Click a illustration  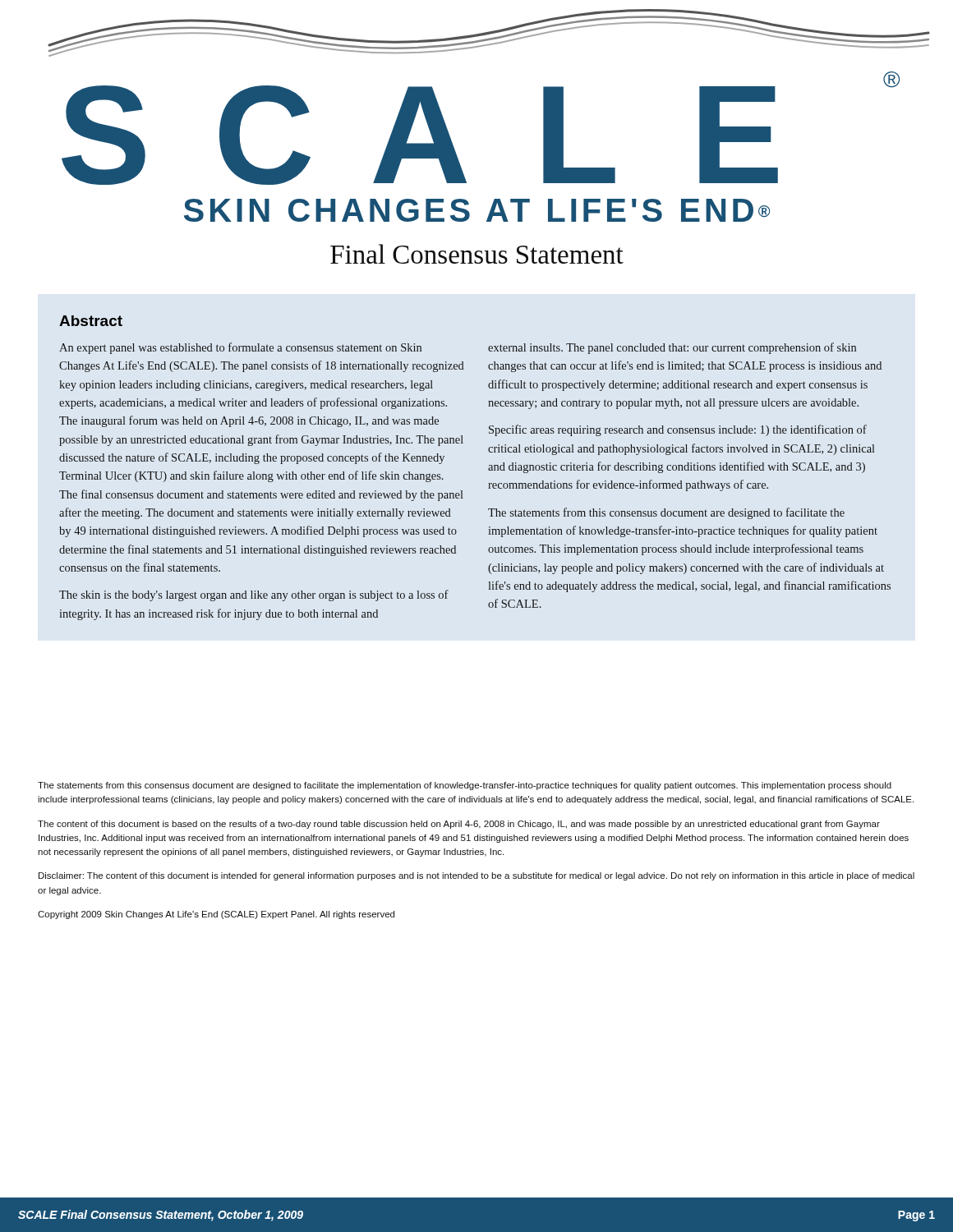tap(476, 34)
